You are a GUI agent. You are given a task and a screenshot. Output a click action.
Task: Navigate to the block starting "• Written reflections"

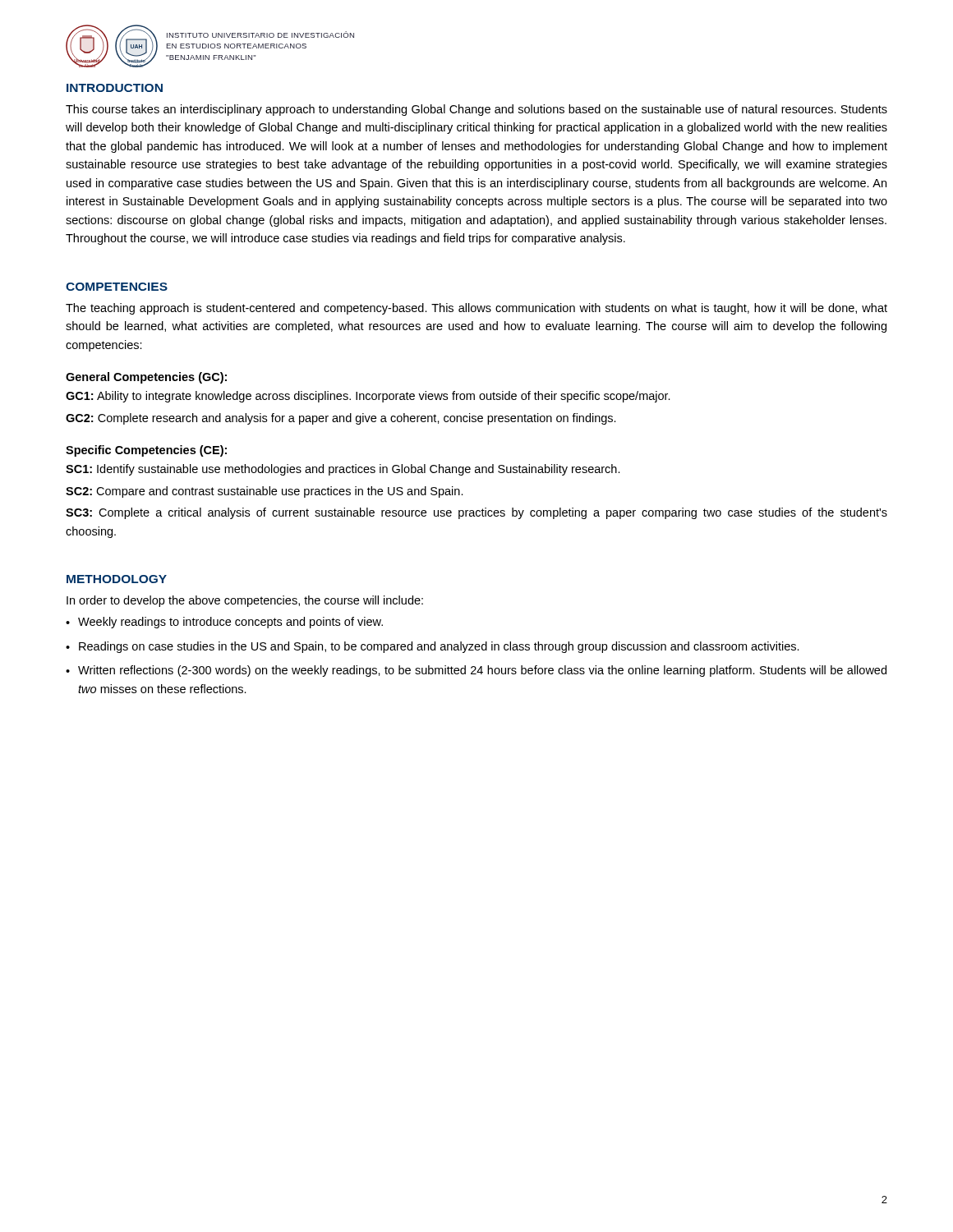[476, 680]
